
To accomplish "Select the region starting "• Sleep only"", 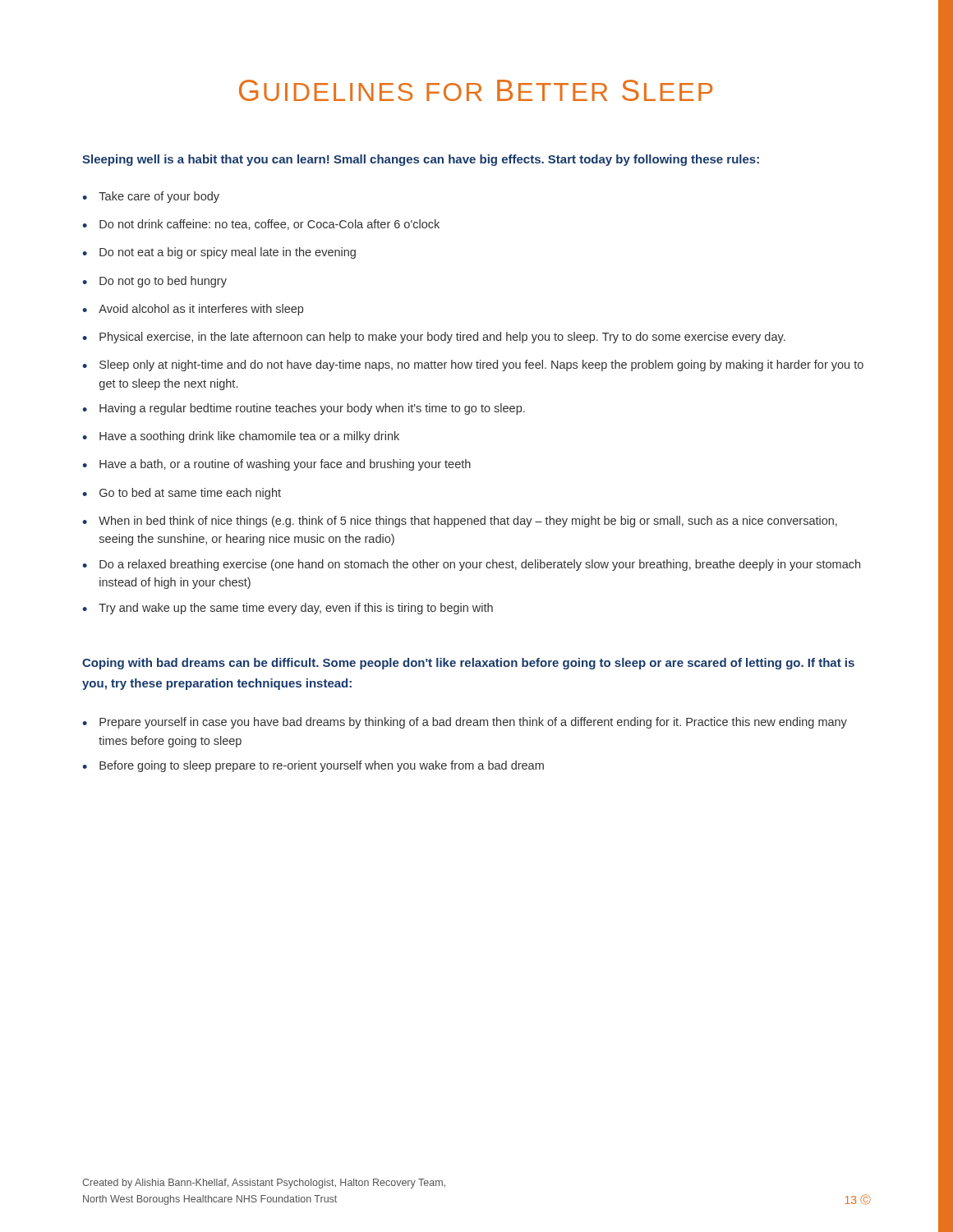I will click(x=476, y=374).
